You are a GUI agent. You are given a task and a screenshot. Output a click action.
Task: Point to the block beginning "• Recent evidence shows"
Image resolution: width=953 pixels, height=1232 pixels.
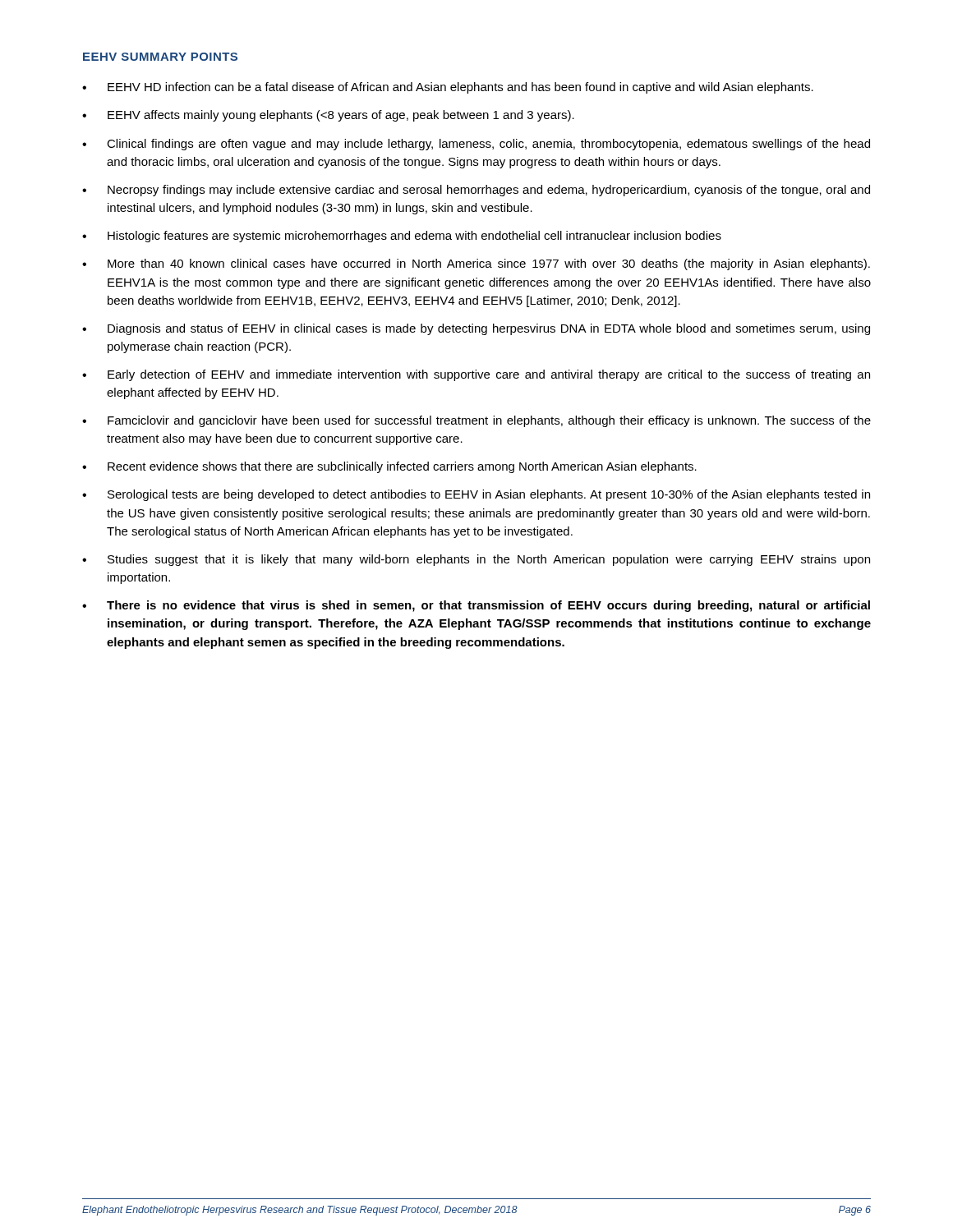coord(476,467)
